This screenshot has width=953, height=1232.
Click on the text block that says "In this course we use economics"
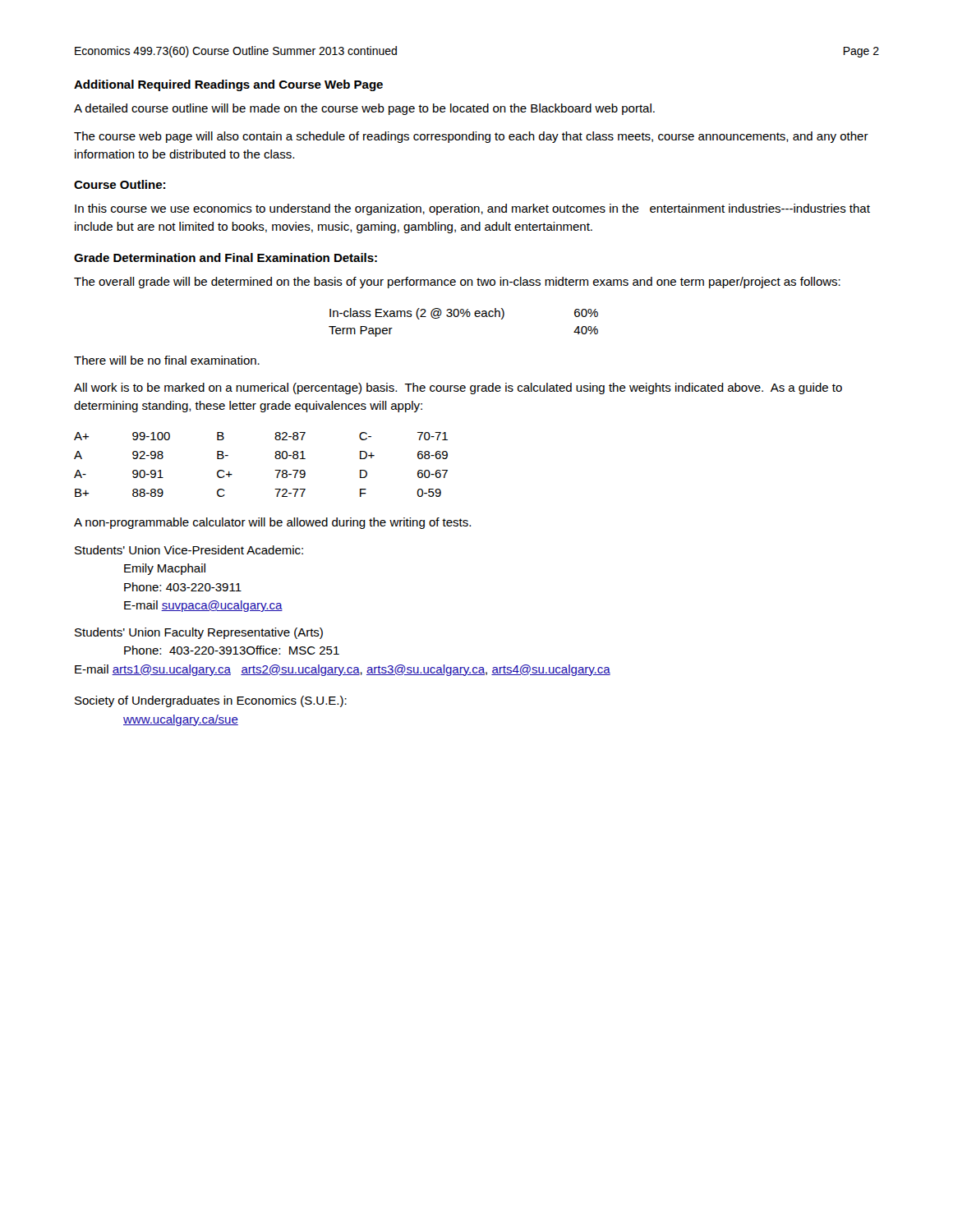(x=476, y=218)
